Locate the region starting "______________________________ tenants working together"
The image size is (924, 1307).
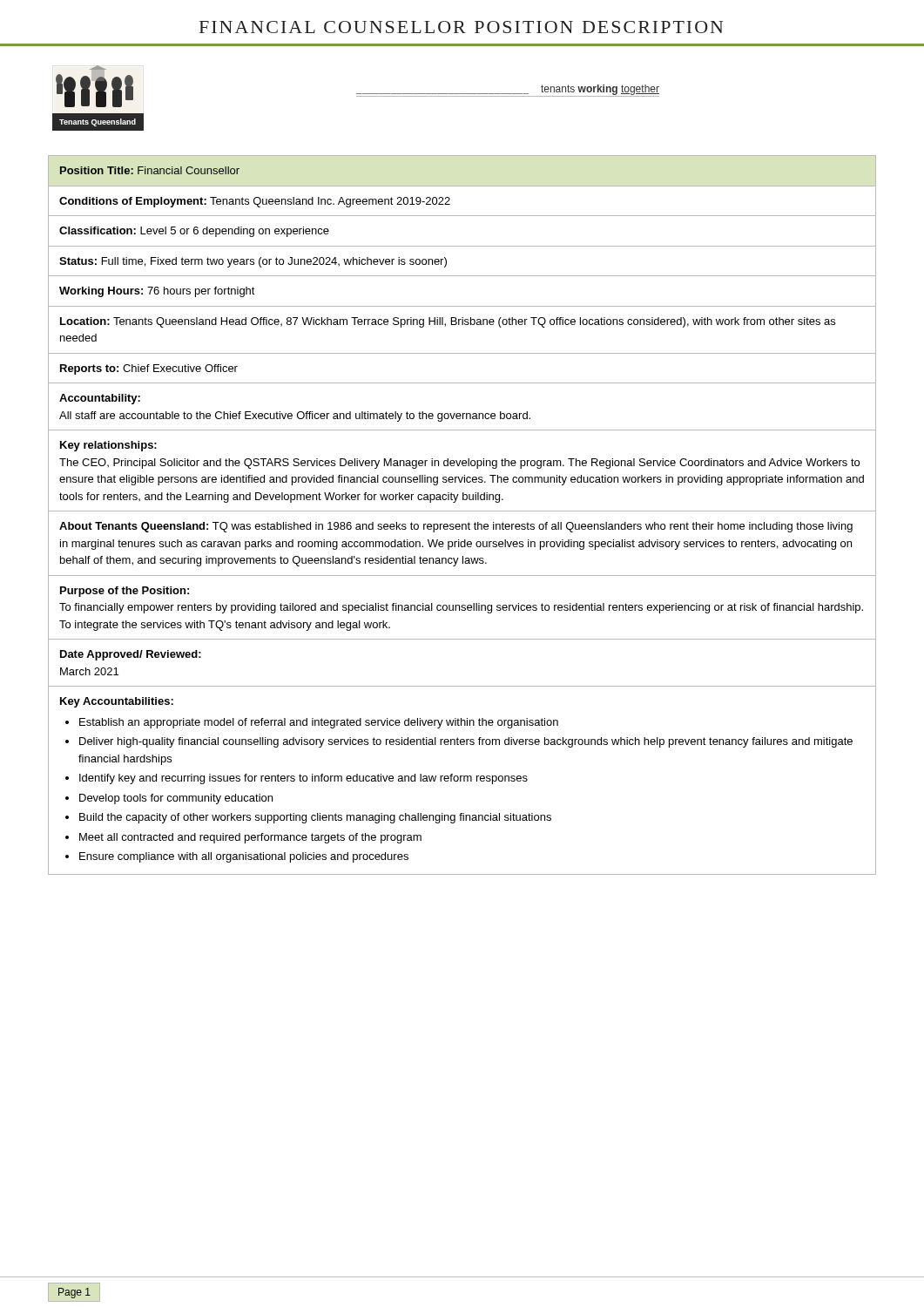508,89
